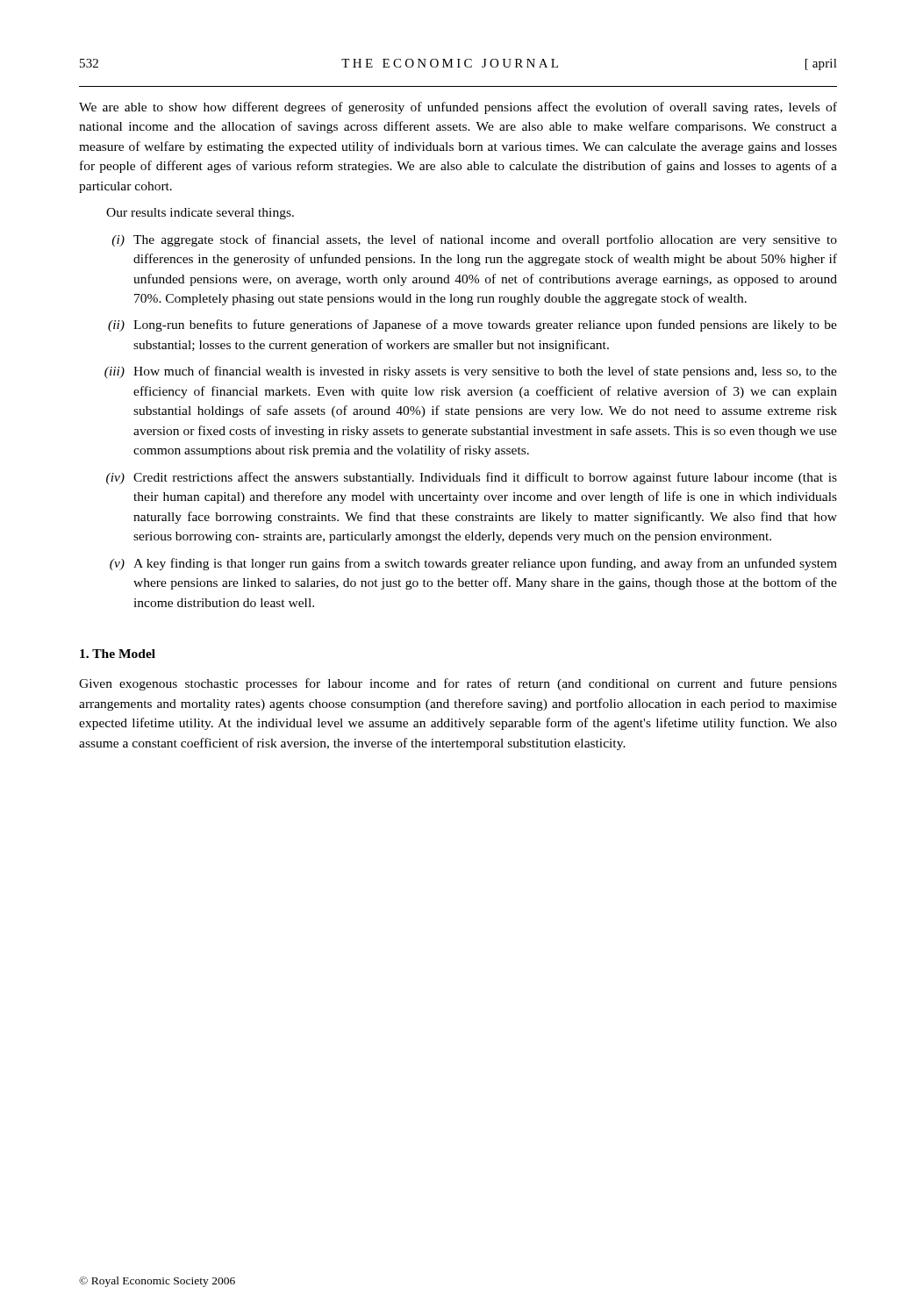Click the passage that begins "(iv) Credit restrictions affect"
Viewport: 916px width, 1316px height.
(458, 507)
